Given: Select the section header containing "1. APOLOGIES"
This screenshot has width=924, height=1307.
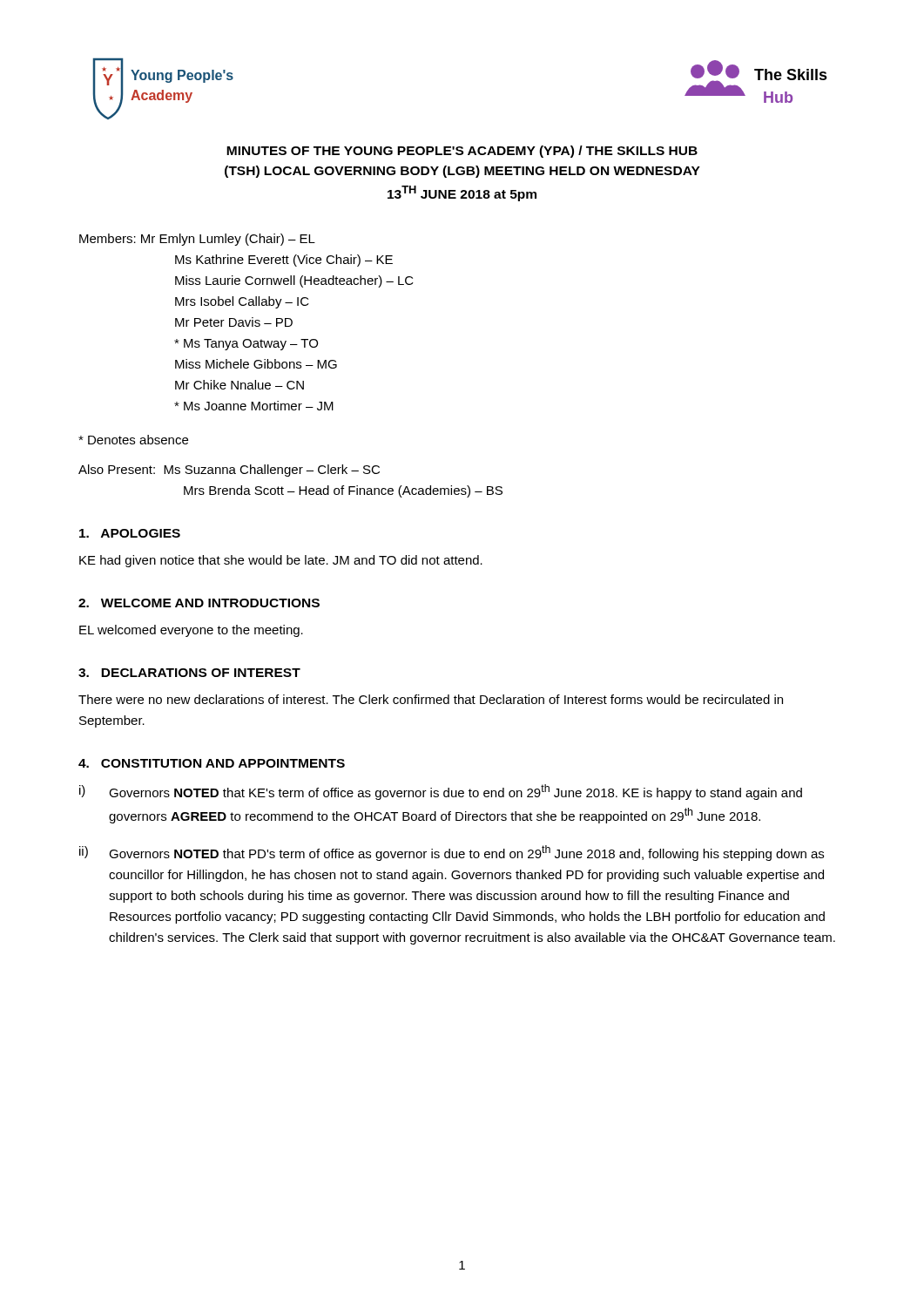Looking at the screenshot, I should [x=129, y=533].
